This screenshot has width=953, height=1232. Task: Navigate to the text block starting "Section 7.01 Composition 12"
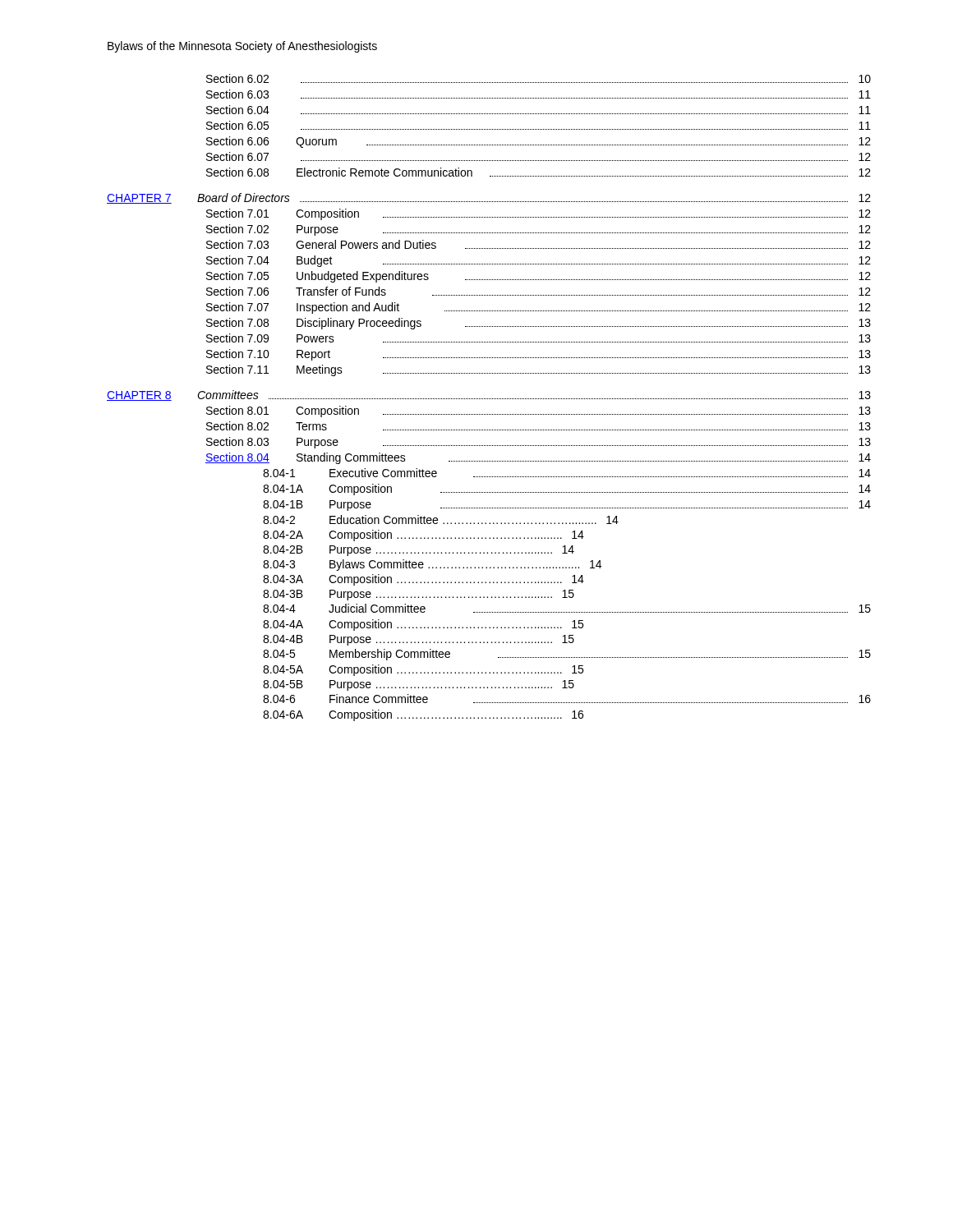538,214
